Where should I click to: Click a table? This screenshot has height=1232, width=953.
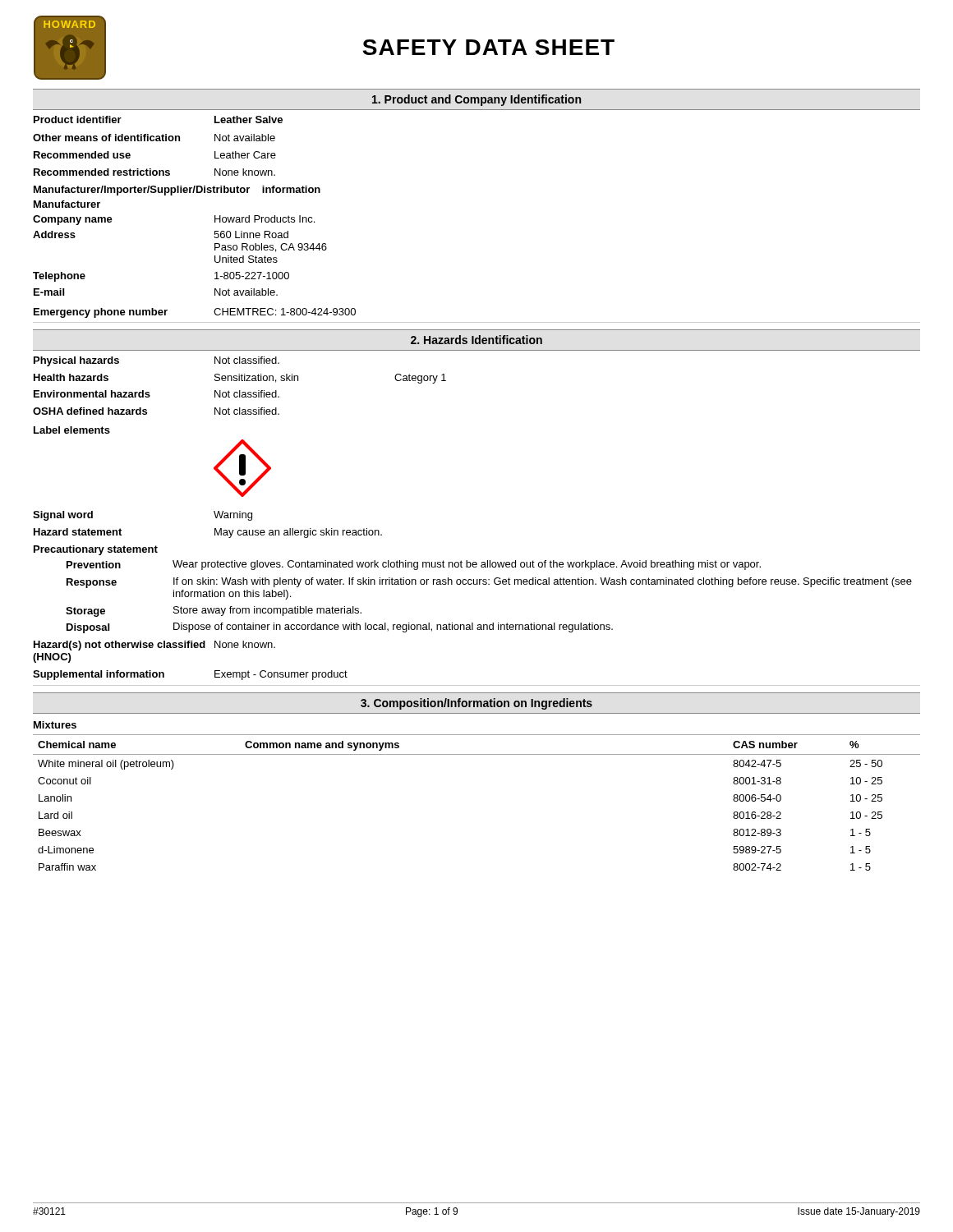coord(476,805)
